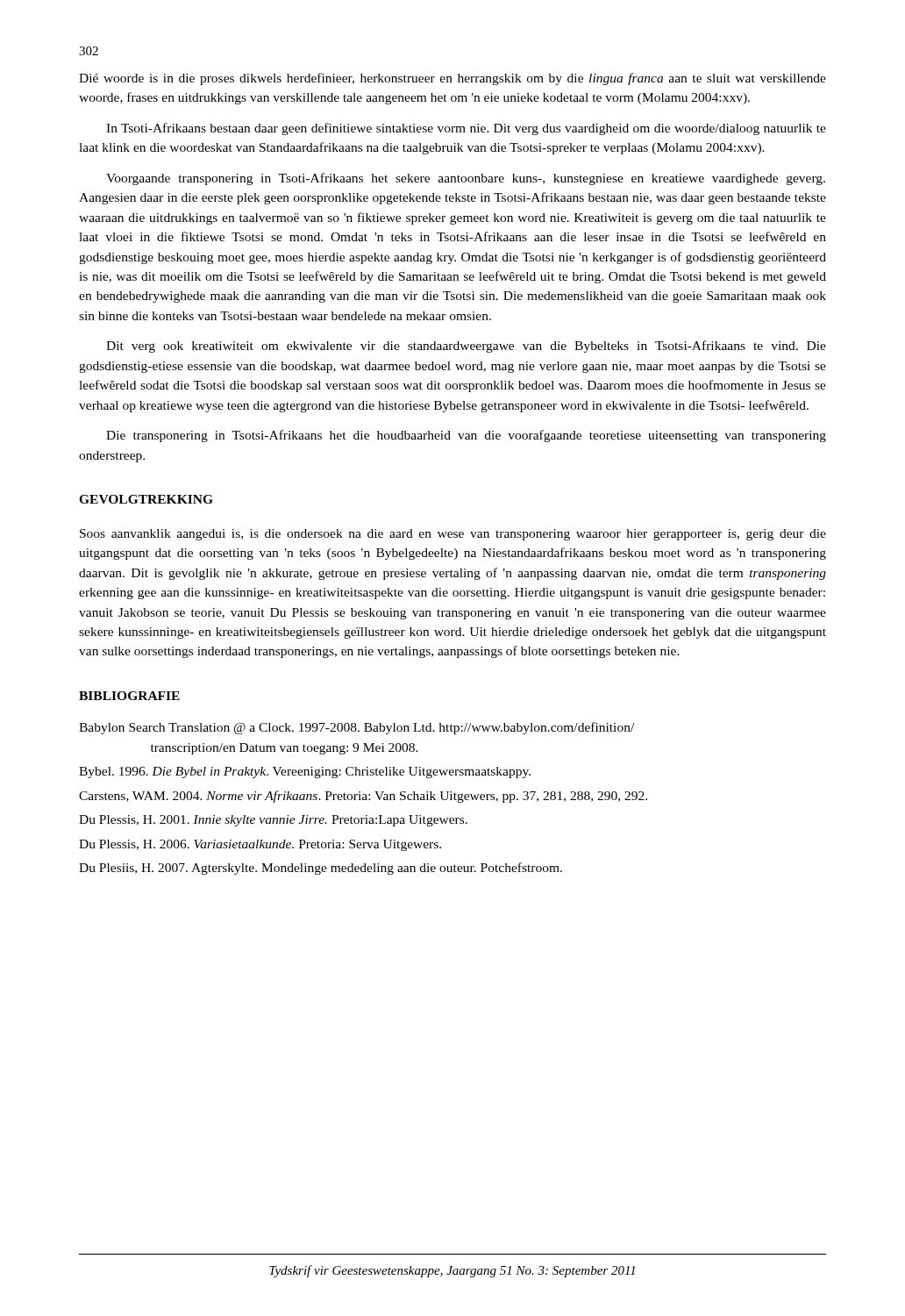
Task: Select the list item containing "Du Plessis, H. 2006. Variasietaalkunde. Pretoria: Serva"
Action: [261, 843]
